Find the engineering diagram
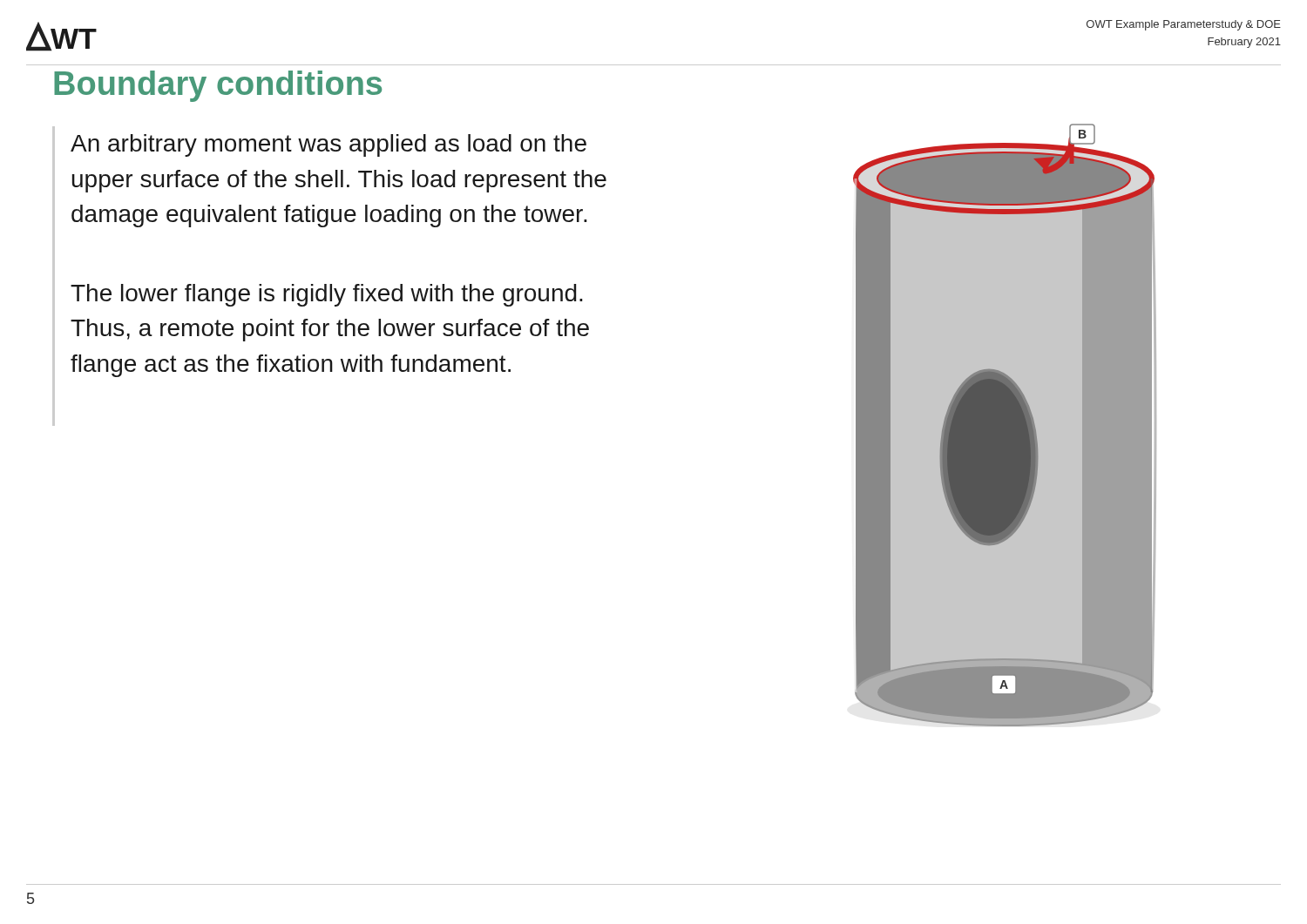 click(1002, 418)
